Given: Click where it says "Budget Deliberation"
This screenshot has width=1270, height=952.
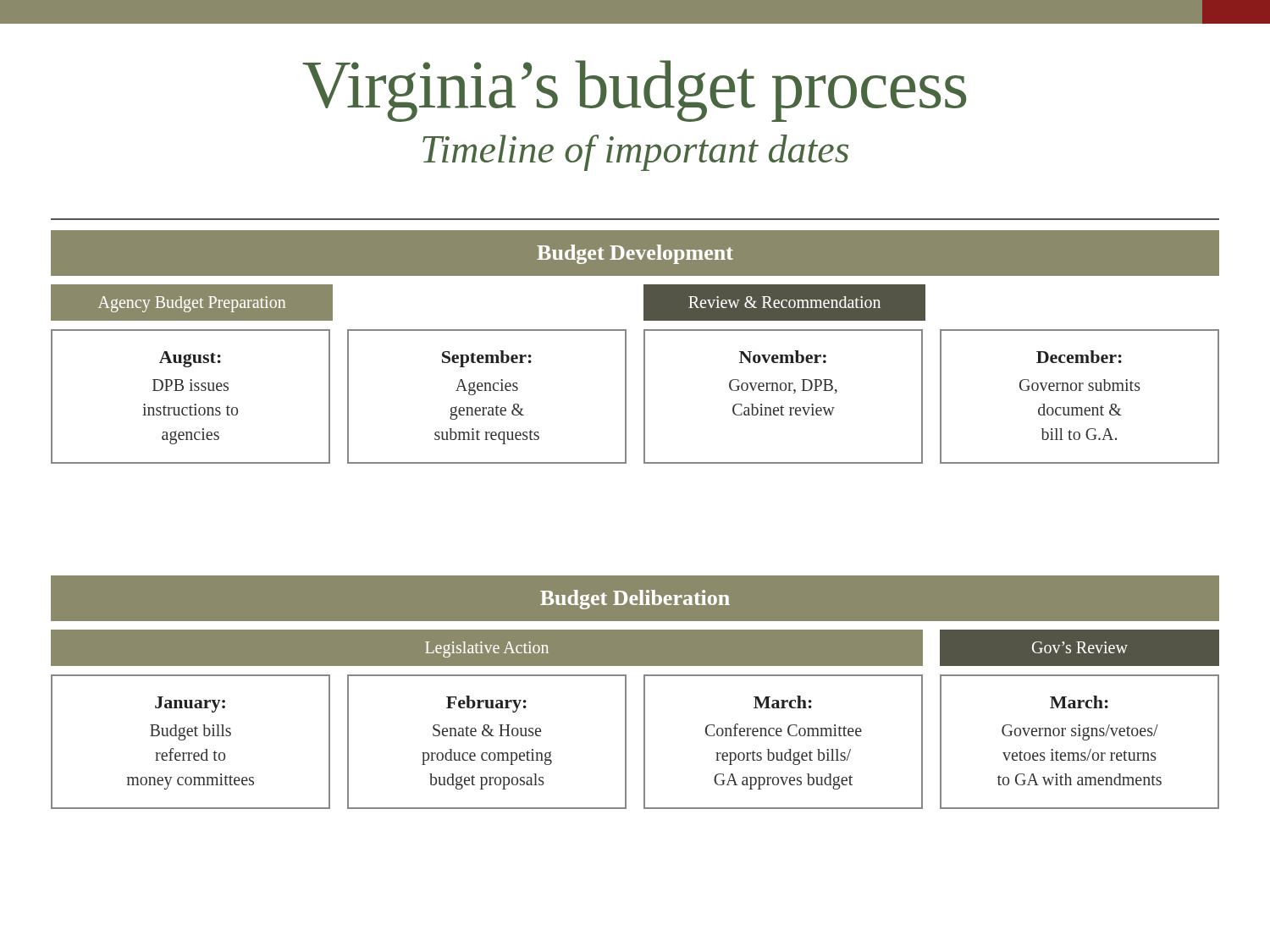Looking at the screenshot, I should pos(635,598).
